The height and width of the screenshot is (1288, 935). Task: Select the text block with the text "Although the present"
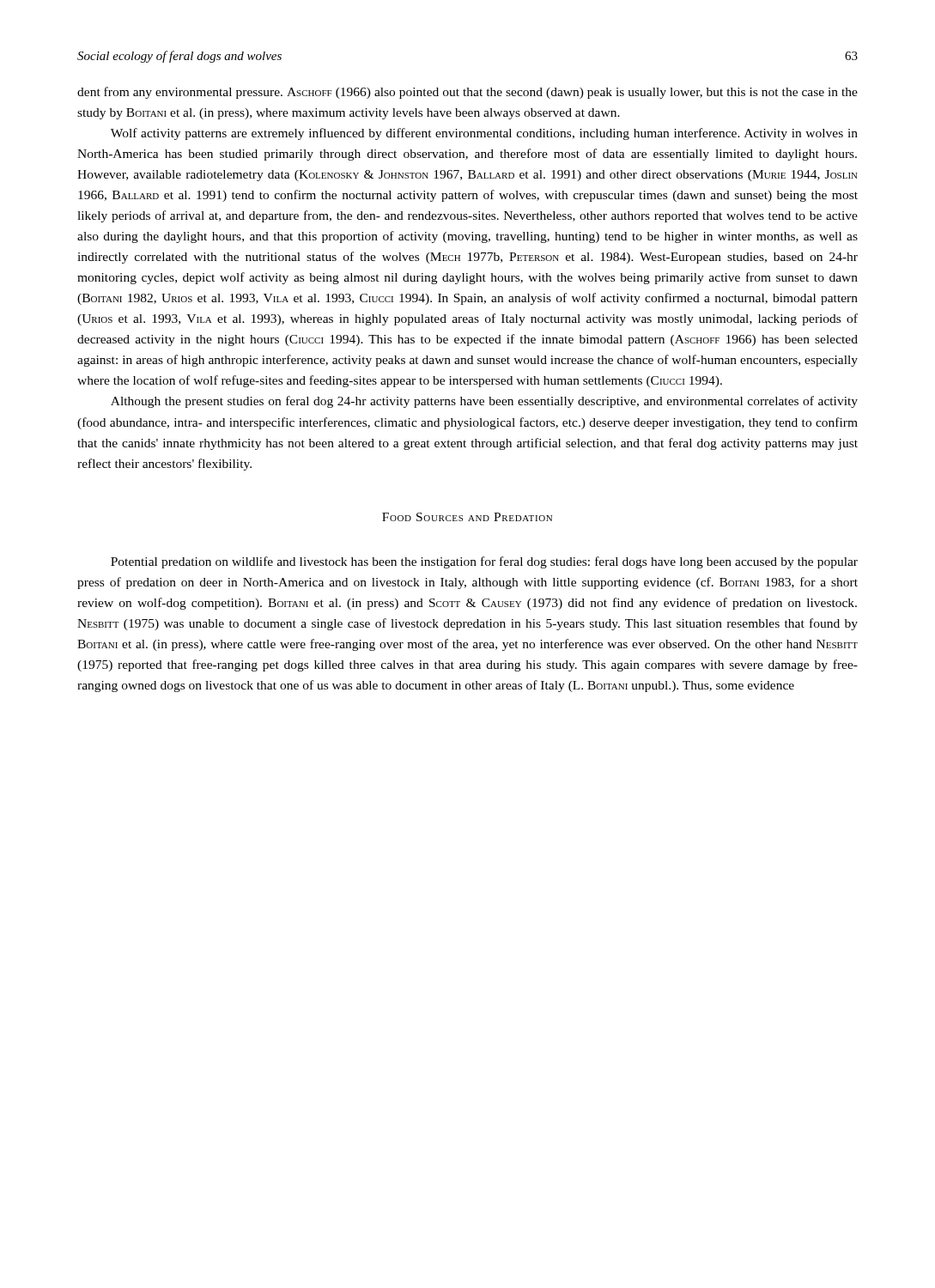coord(468,432)
